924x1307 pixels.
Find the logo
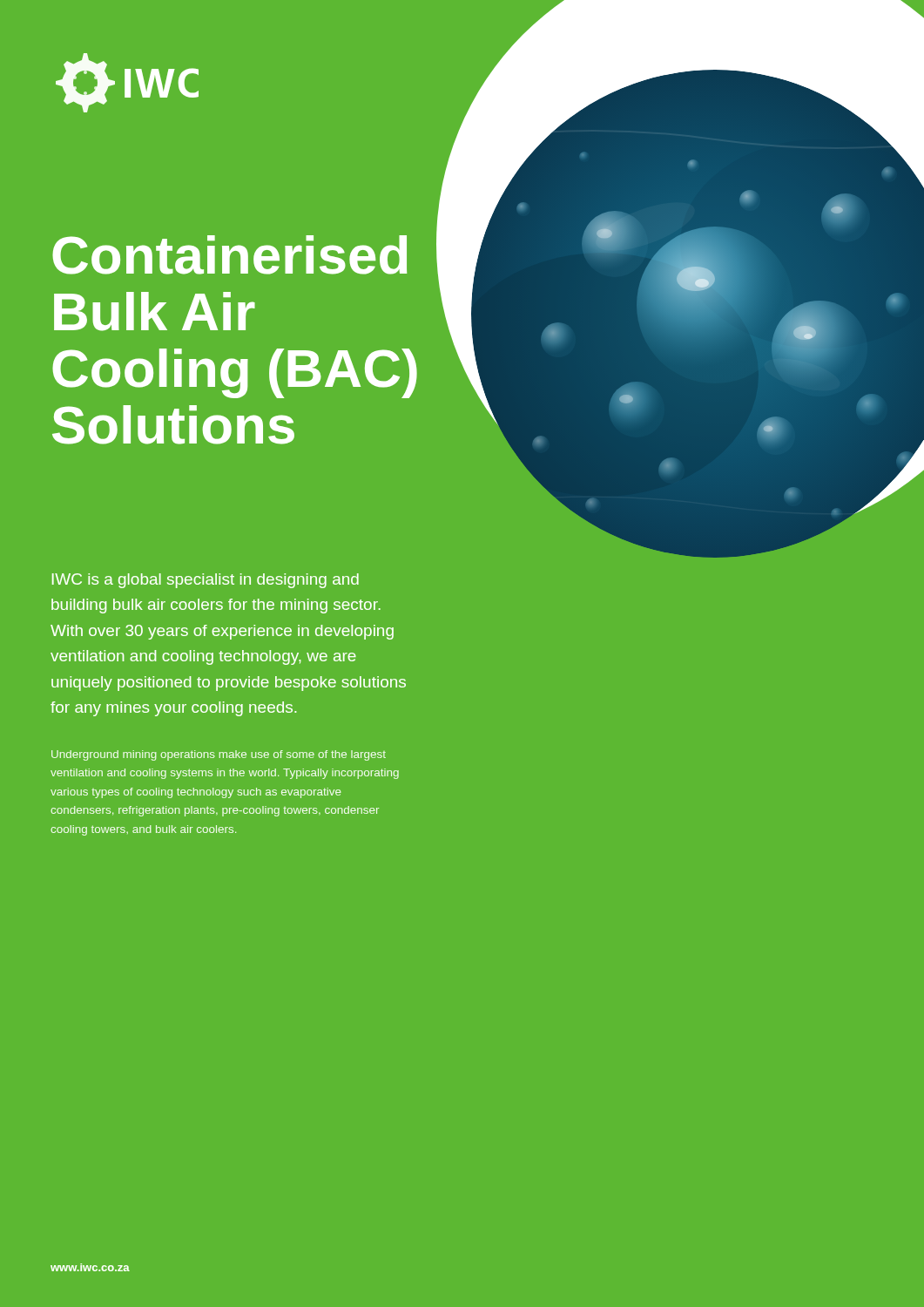125,84
